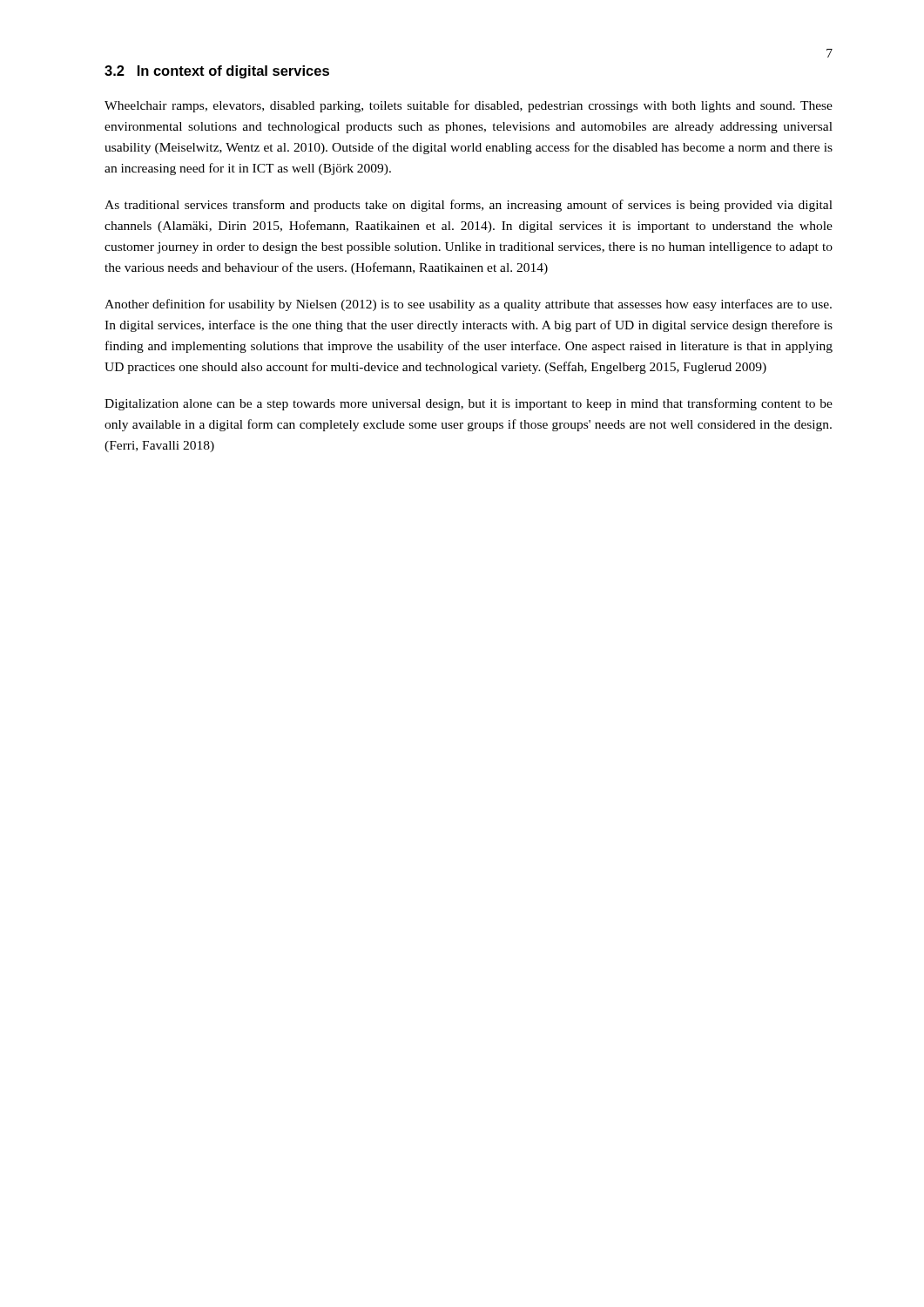Where is the passage that starts "Another definition for usability by"?
This screenshot has width=924, height=1307.
pyautogui.click(x=469, y=335)
